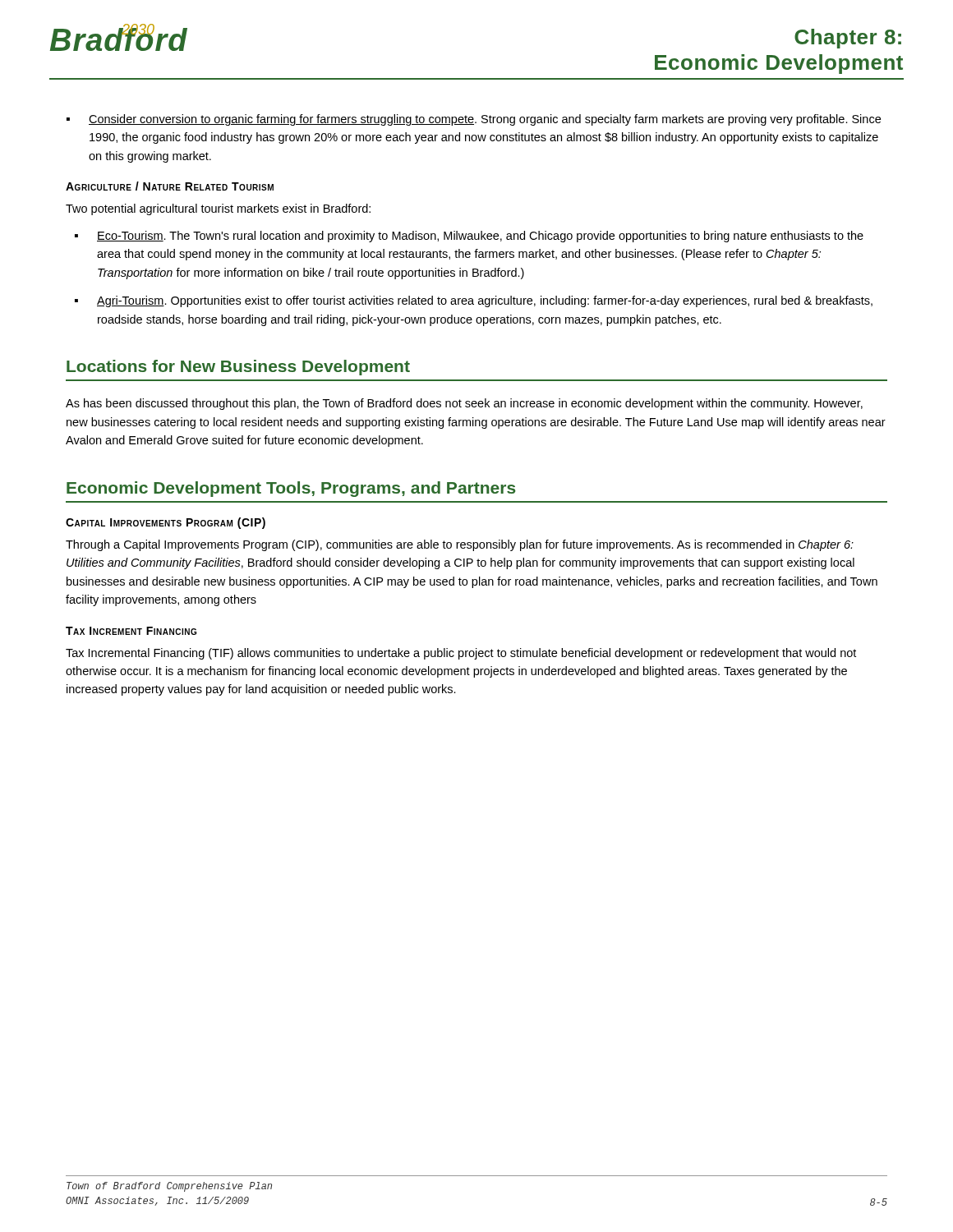Find the block on this page that starts "▪ Eco-Tourism. The Town's"

[x=481, y=254]
